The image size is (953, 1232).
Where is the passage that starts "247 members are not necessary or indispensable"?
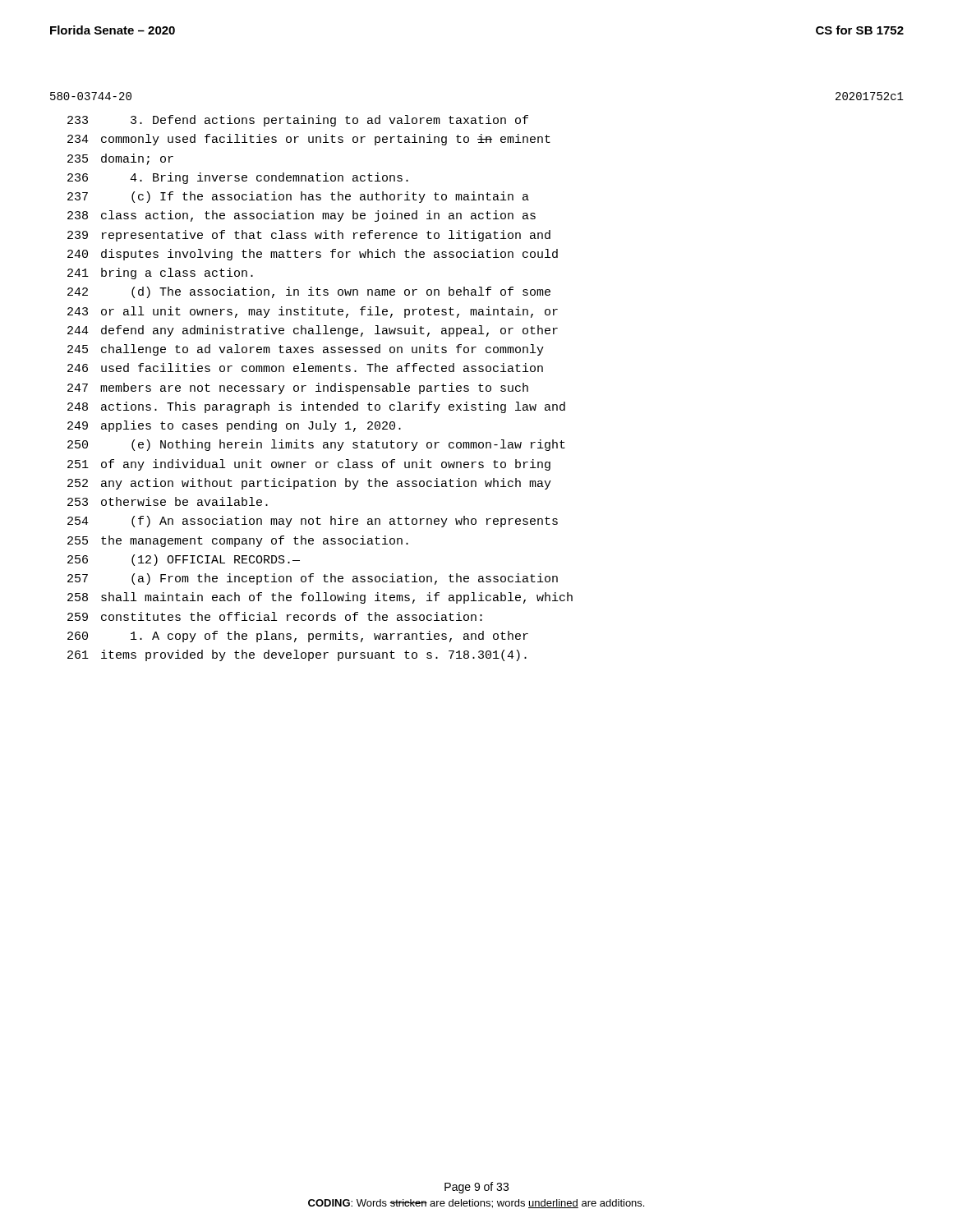coord(476,389)
